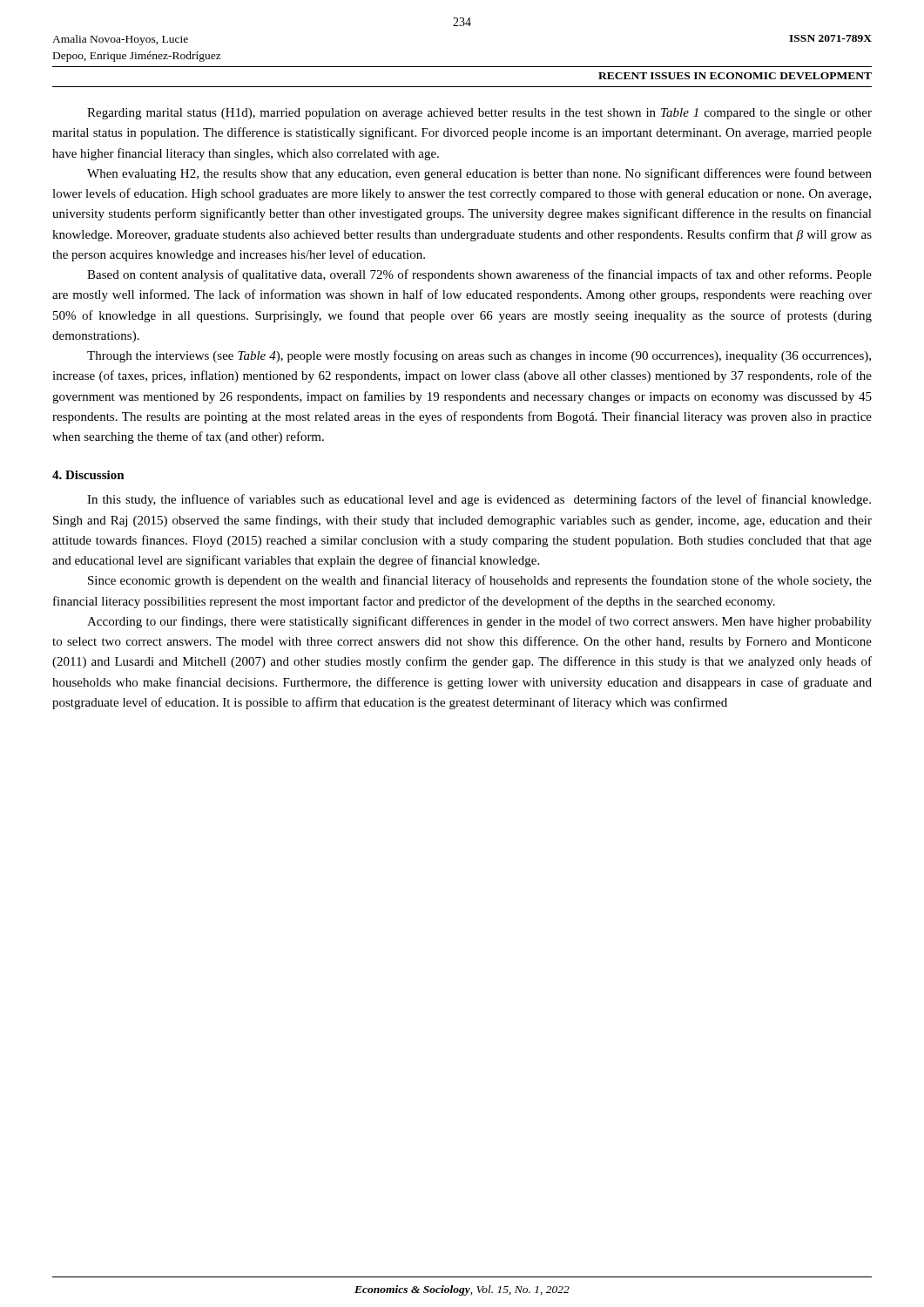Locate the text block containing "Regarding marital status (H1d),"
Viewport: 924px width, 1307px height.
(x=462, y=133)
